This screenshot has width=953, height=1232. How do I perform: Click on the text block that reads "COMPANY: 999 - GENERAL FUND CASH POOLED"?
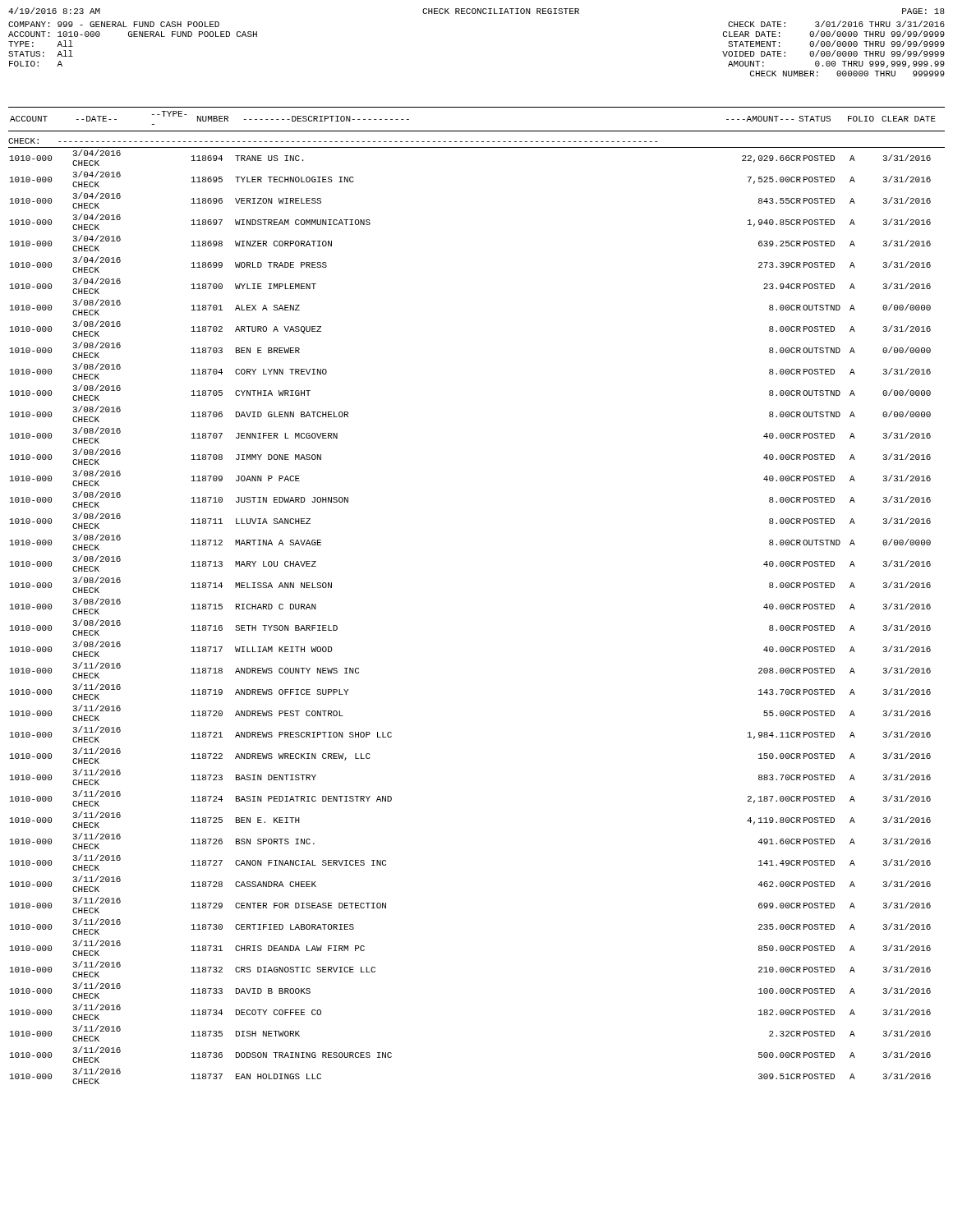[x=29, y=23]
